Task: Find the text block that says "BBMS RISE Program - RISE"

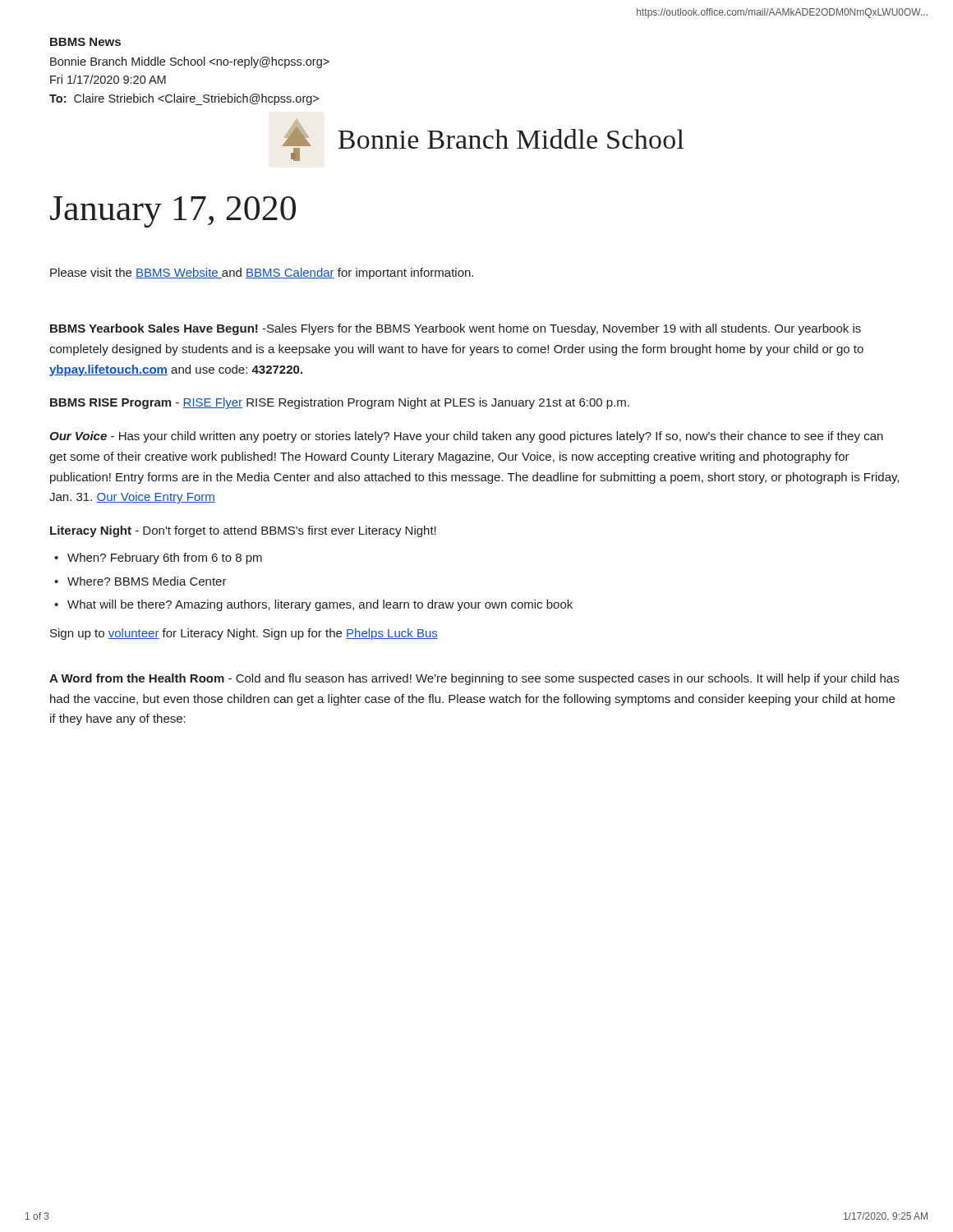Action: click(x=340, y=402)
